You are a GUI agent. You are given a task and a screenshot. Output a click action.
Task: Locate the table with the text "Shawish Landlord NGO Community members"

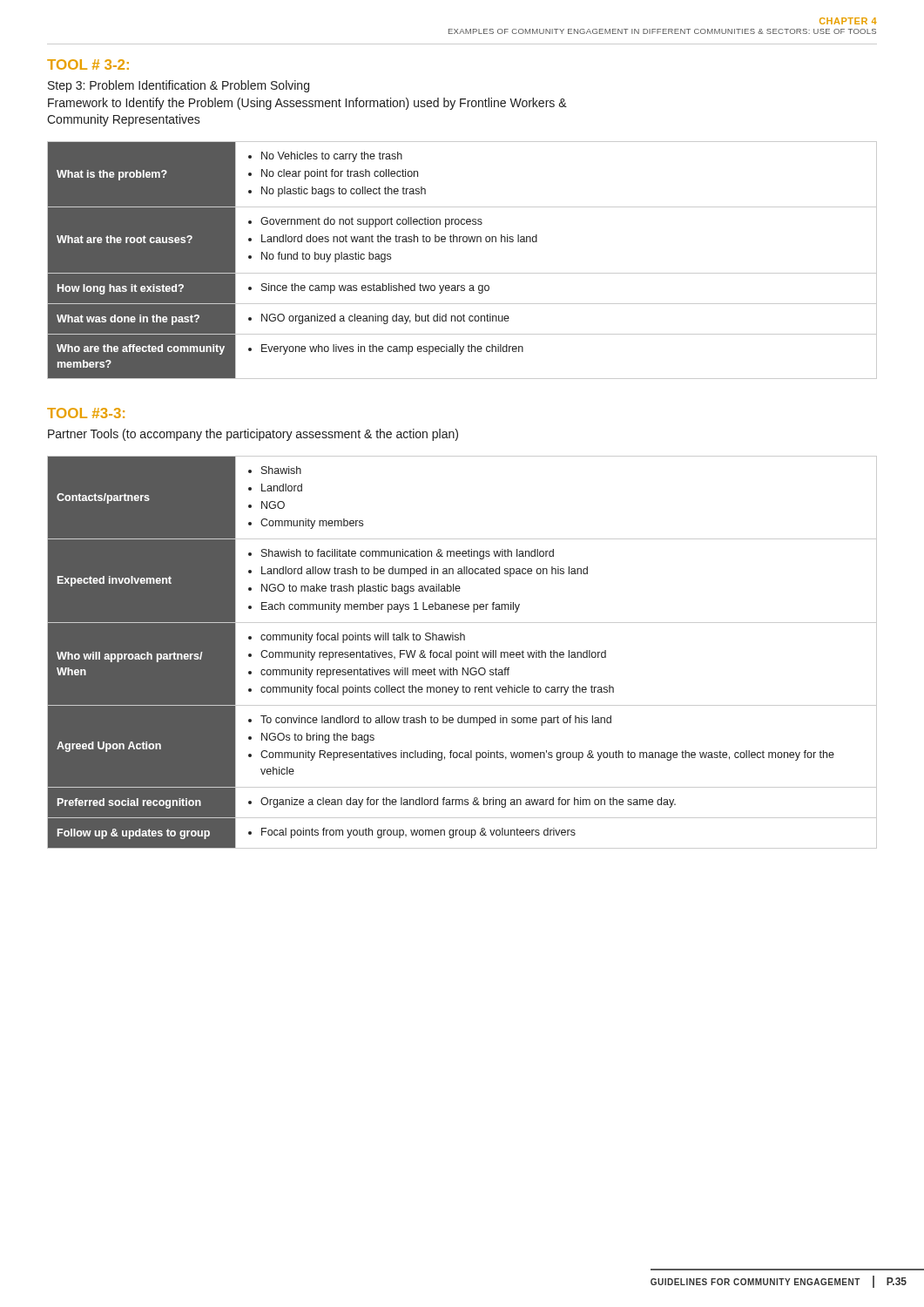point(462,652)
